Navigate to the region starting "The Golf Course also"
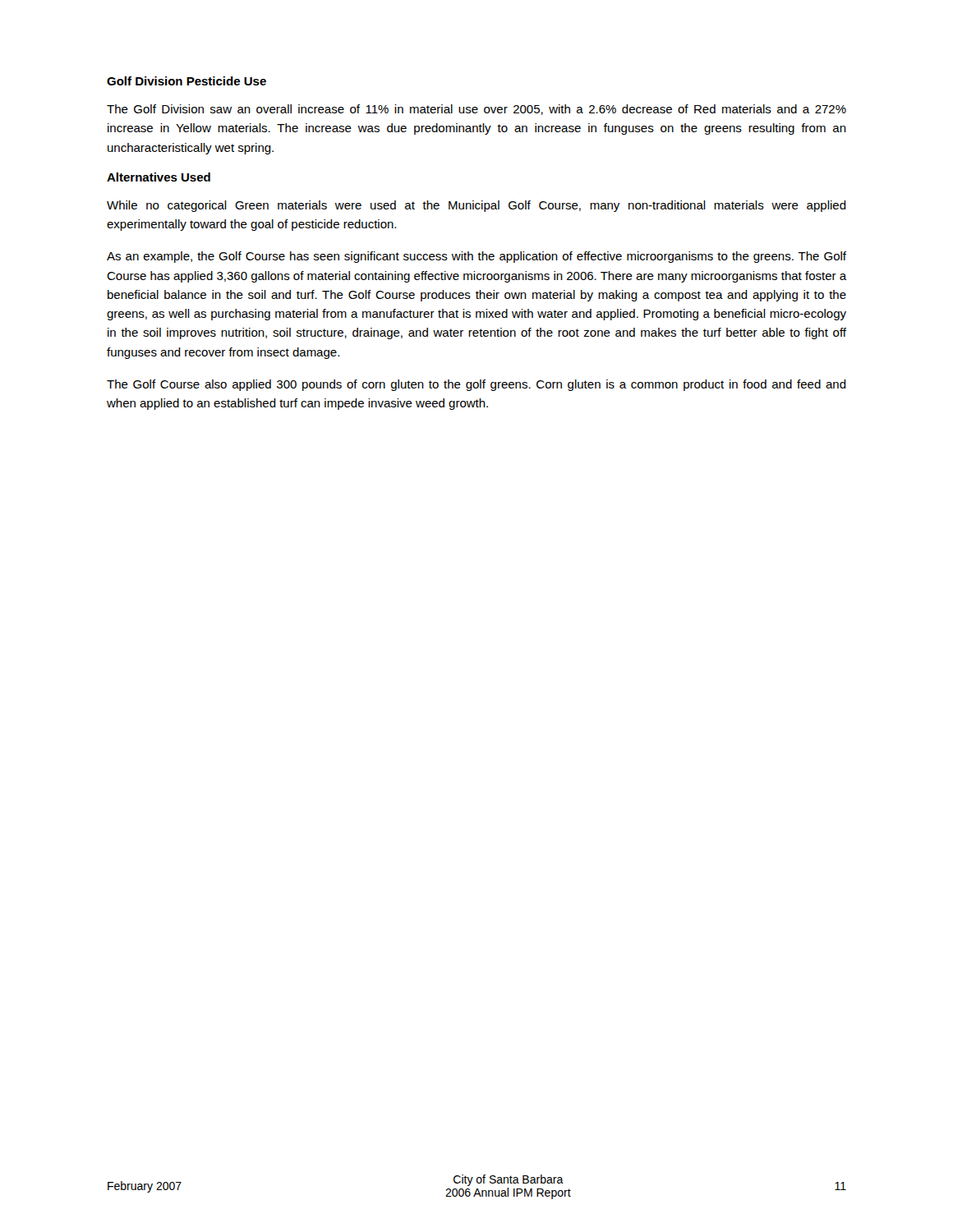The width and height of the screenshot is (953, 1232). [x=476, y=393]
